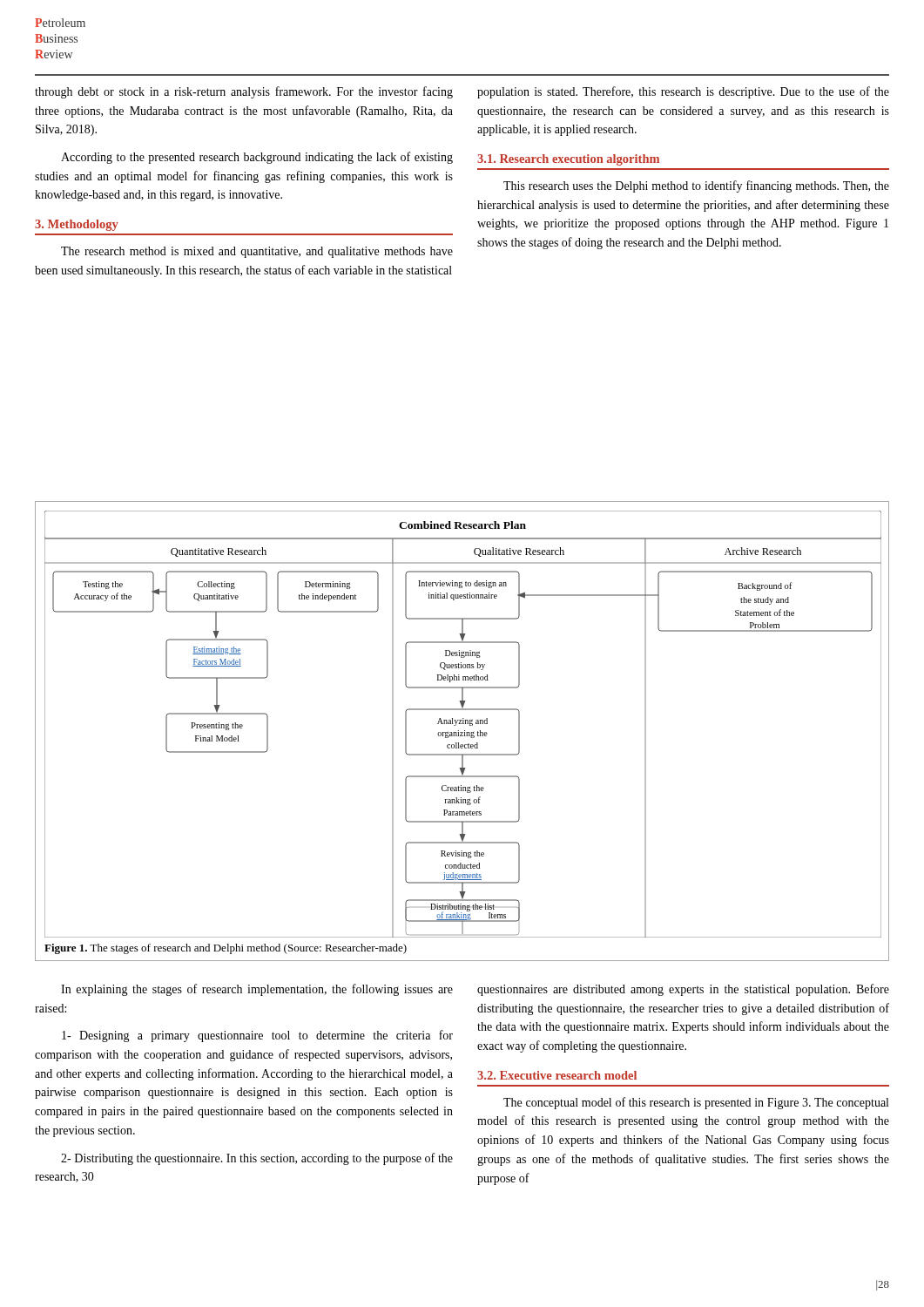This screenshot has height=1307, width=924.
Task: Select a flowchart
Action: click(x=462, y=731)
